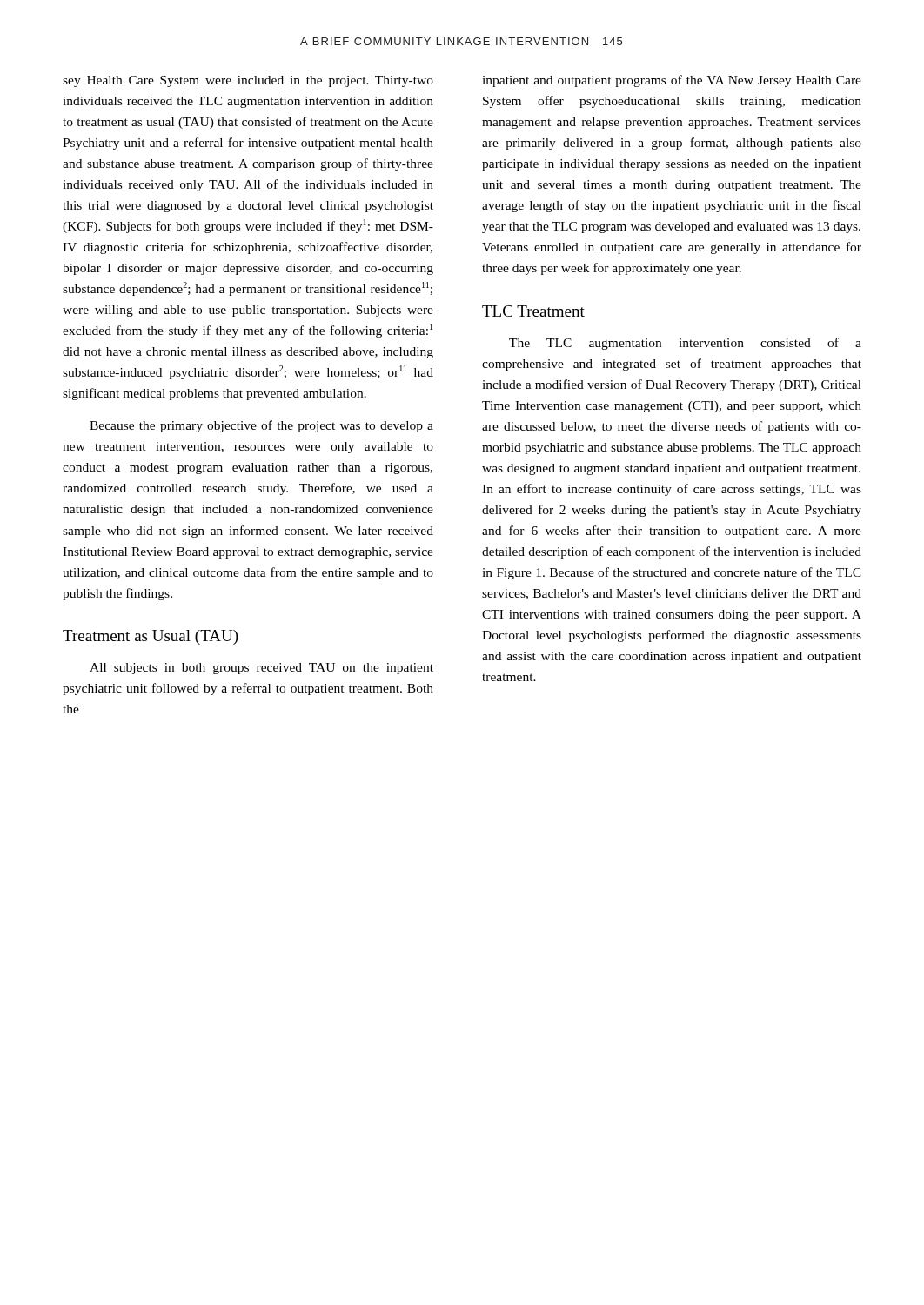924x1305 pixels.
Task: Point to the passage starting "inpatient and outpatient programs"
Action: (x=672, y=174)
